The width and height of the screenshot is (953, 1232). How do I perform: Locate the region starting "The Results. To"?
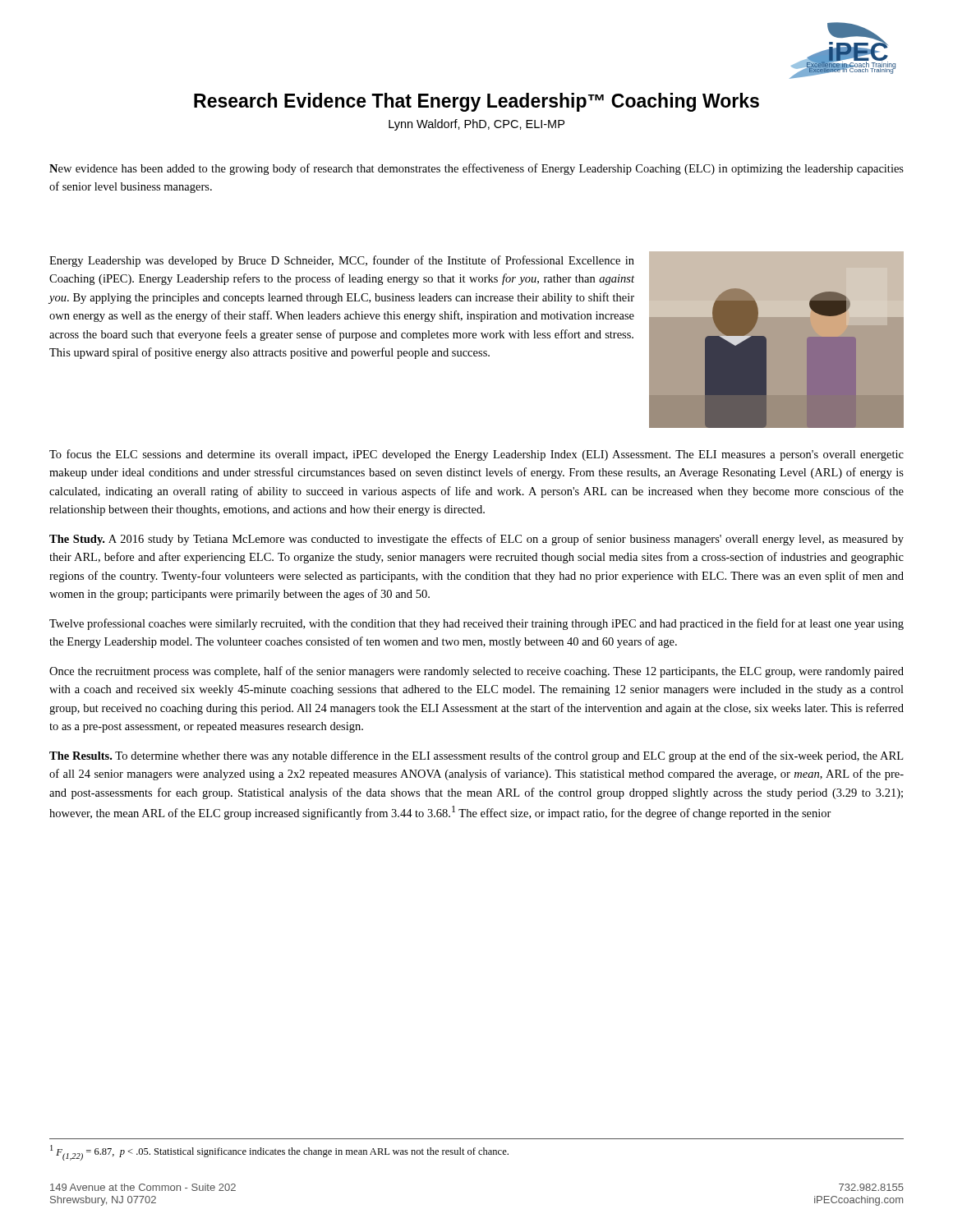[x=476, y=784]
